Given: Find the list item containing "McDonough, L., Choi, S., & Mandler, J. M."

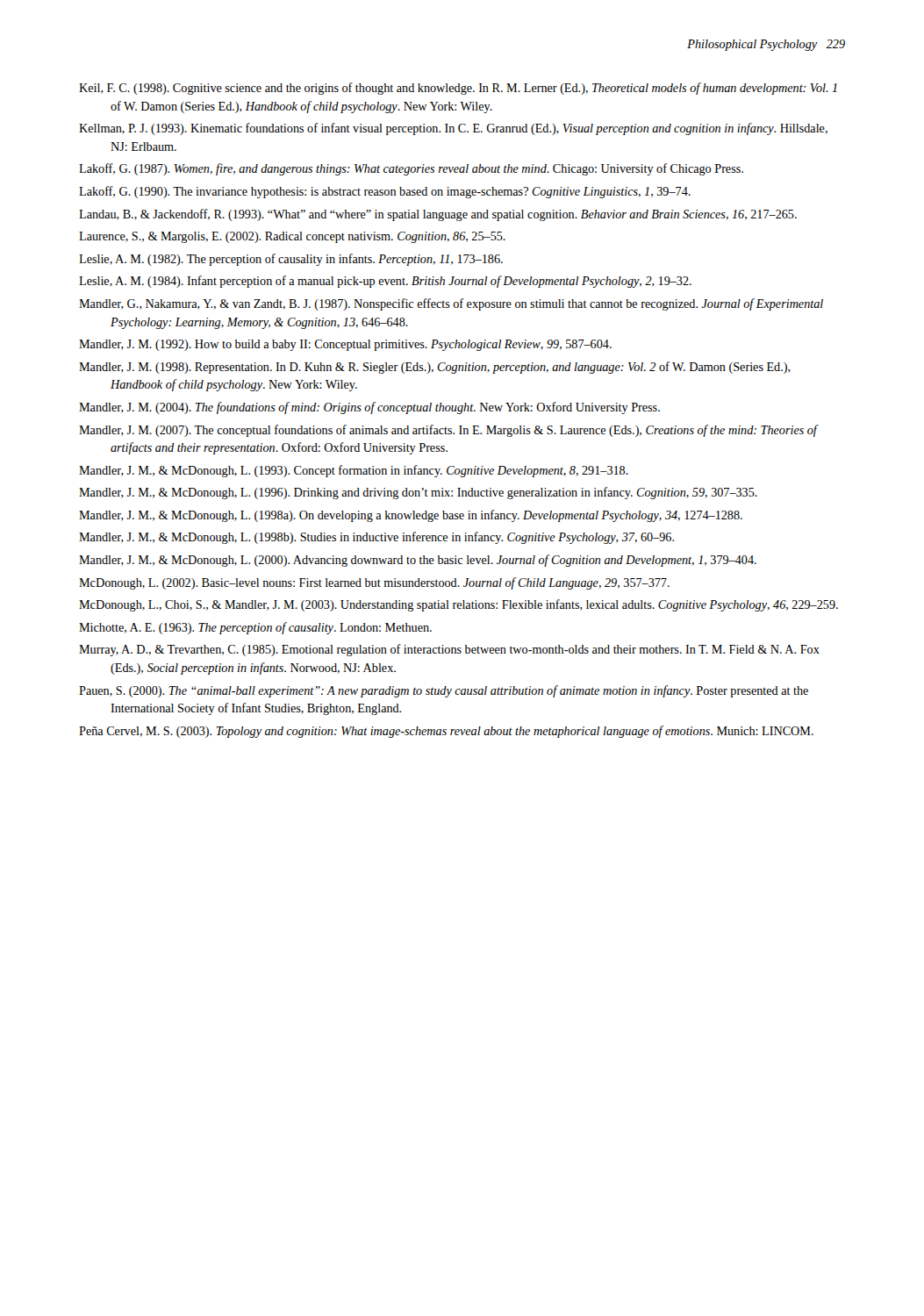Looking at the screenshot, I should pyautogui.click(x=459, y=605).
